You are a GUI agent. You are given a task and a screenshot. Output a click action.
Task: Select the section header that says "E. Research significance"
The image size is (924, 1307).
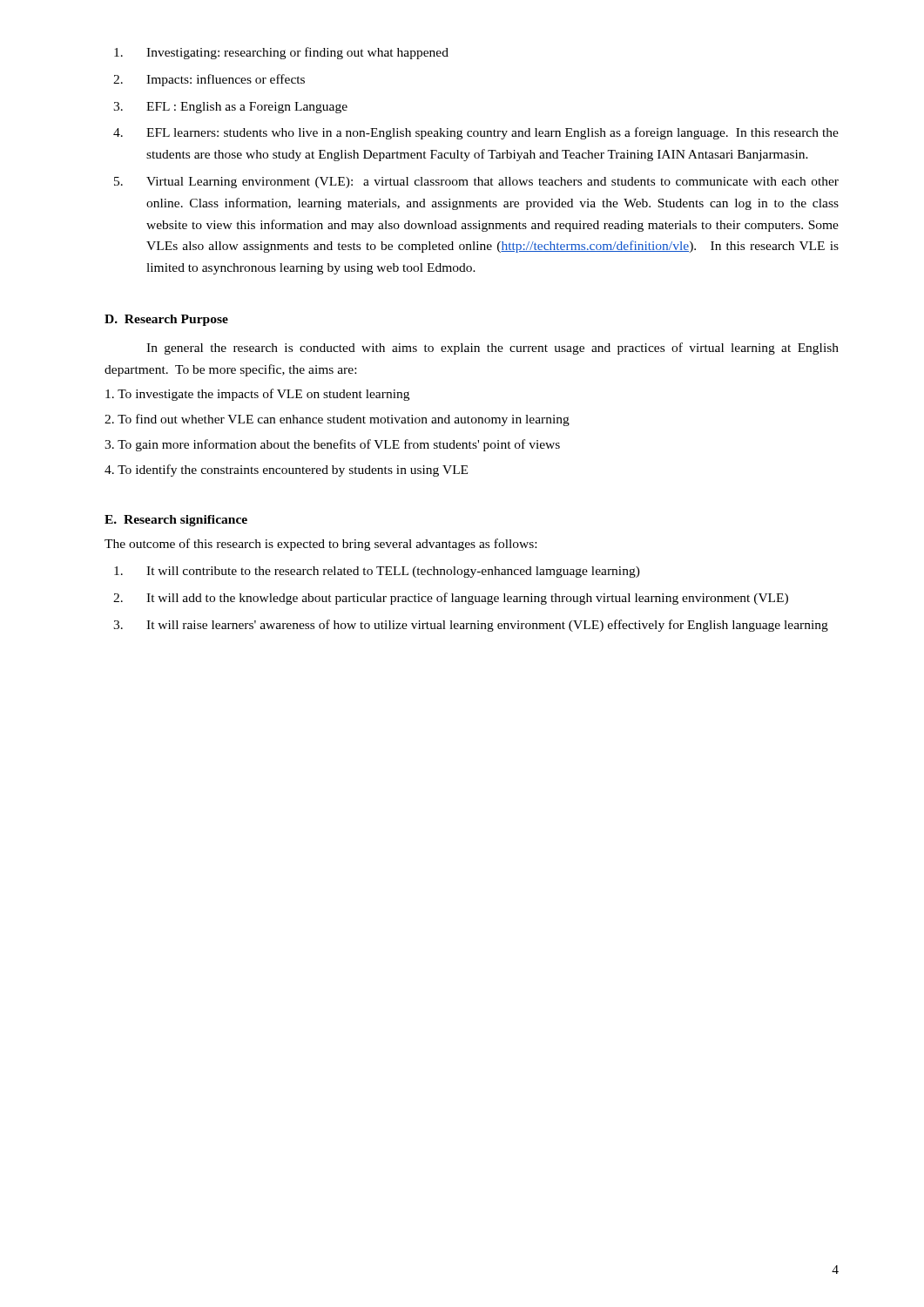[176, 518]
